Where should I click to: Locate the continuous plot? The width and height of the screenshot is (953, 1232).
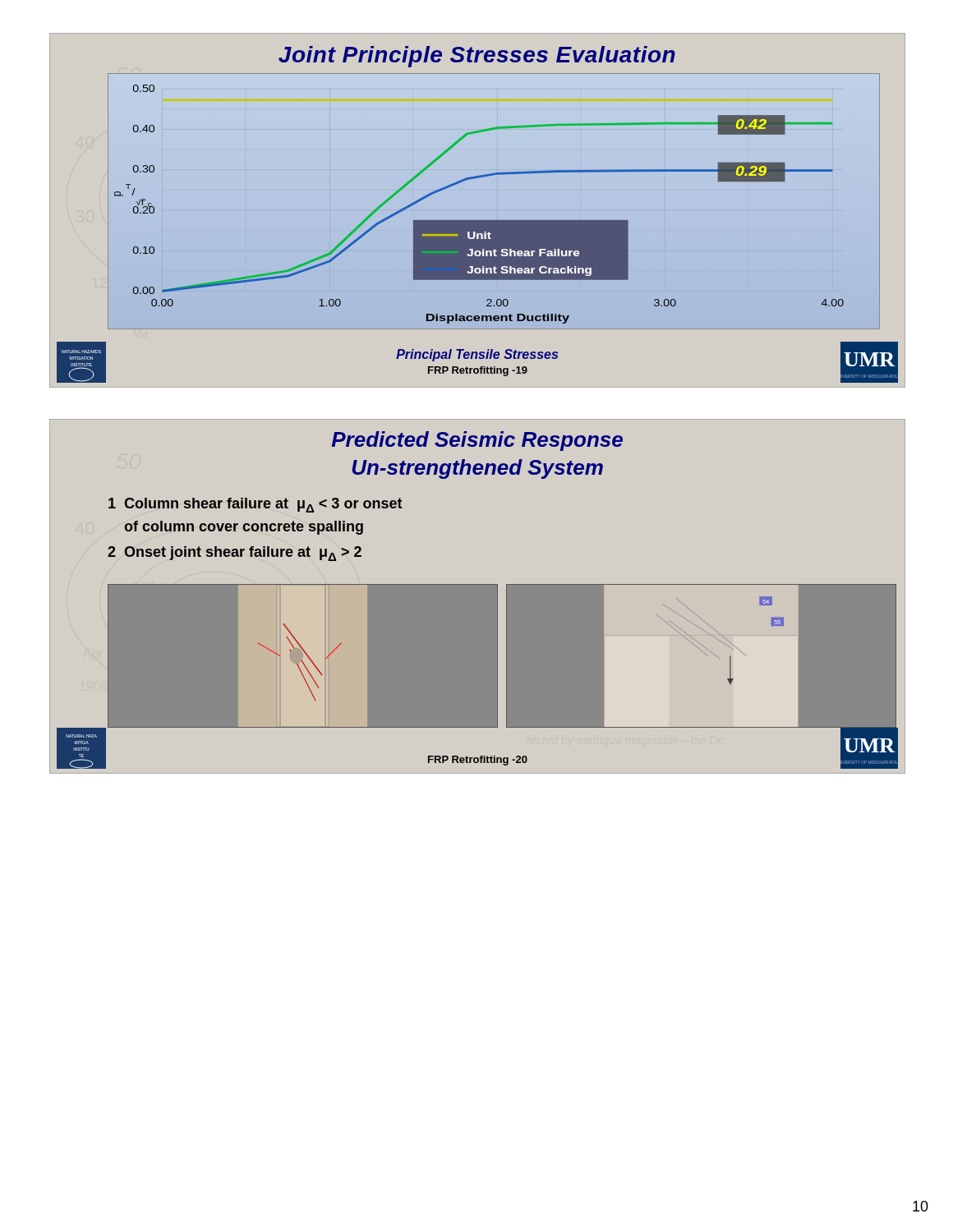tap(477, 210)
